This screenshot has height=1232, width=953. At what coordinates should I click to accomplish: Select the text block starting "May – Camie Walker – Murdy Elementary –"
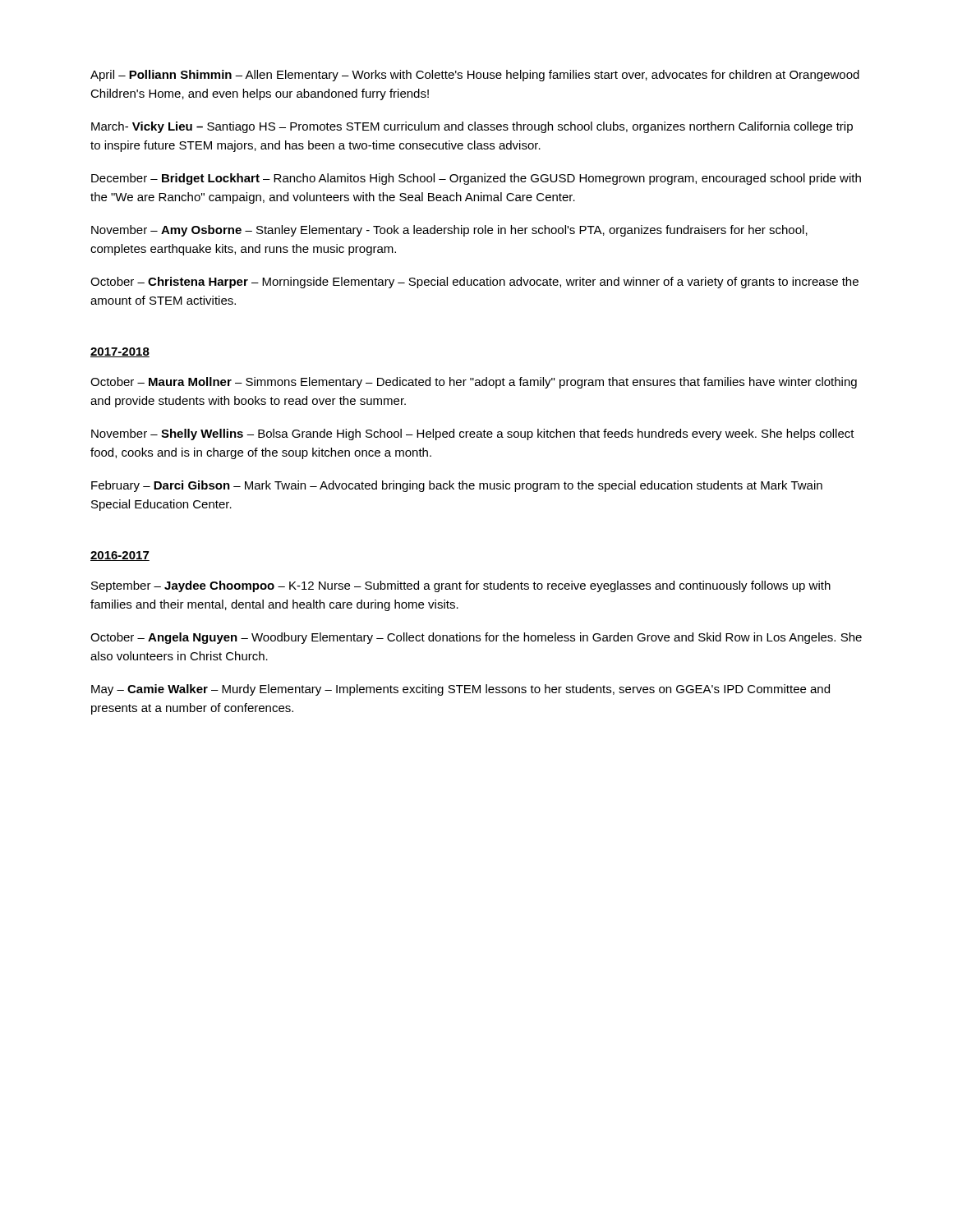(x=460, y=698)
